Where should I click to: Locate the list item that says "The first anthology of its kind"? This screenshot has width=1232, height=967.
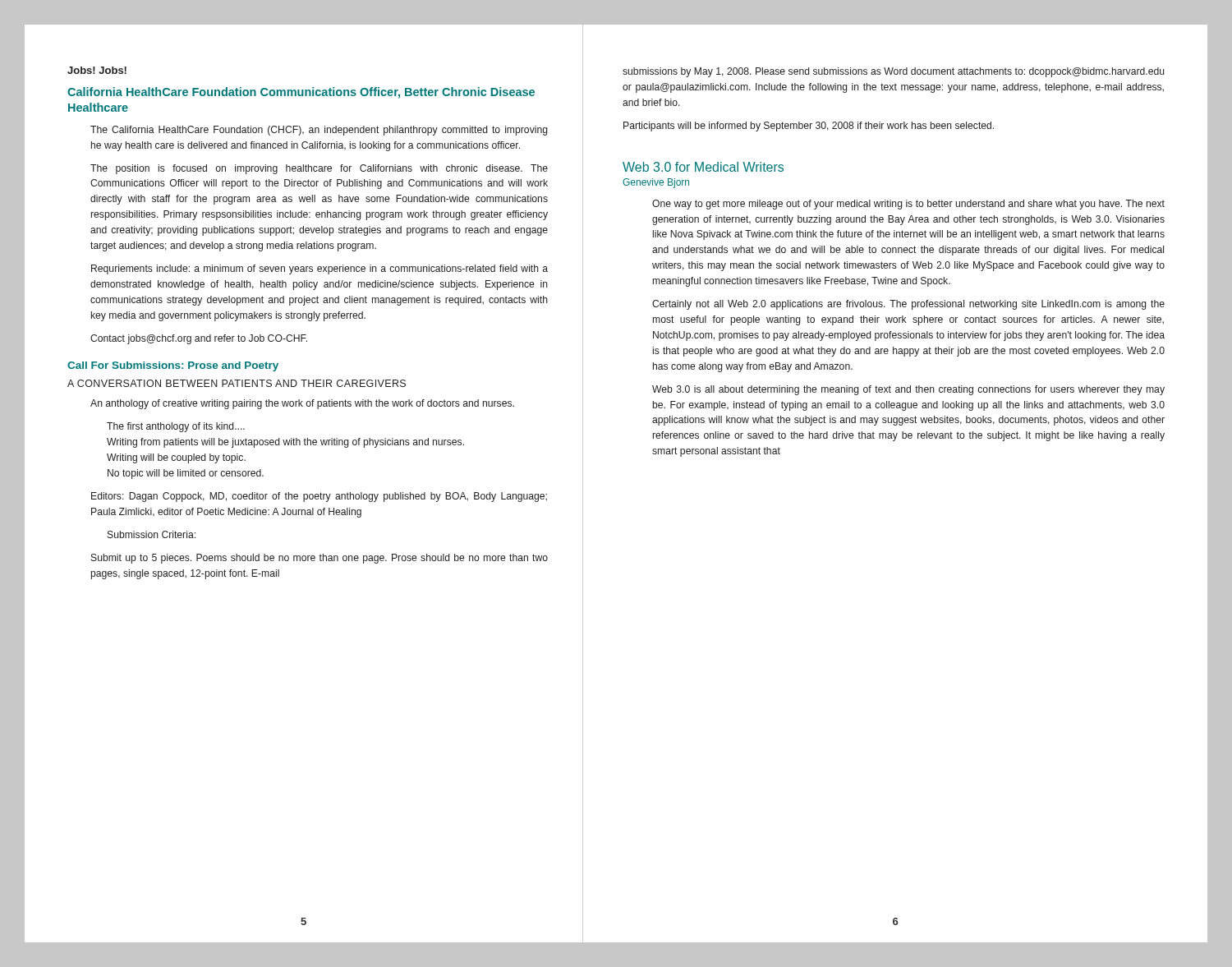pos(176,427)
